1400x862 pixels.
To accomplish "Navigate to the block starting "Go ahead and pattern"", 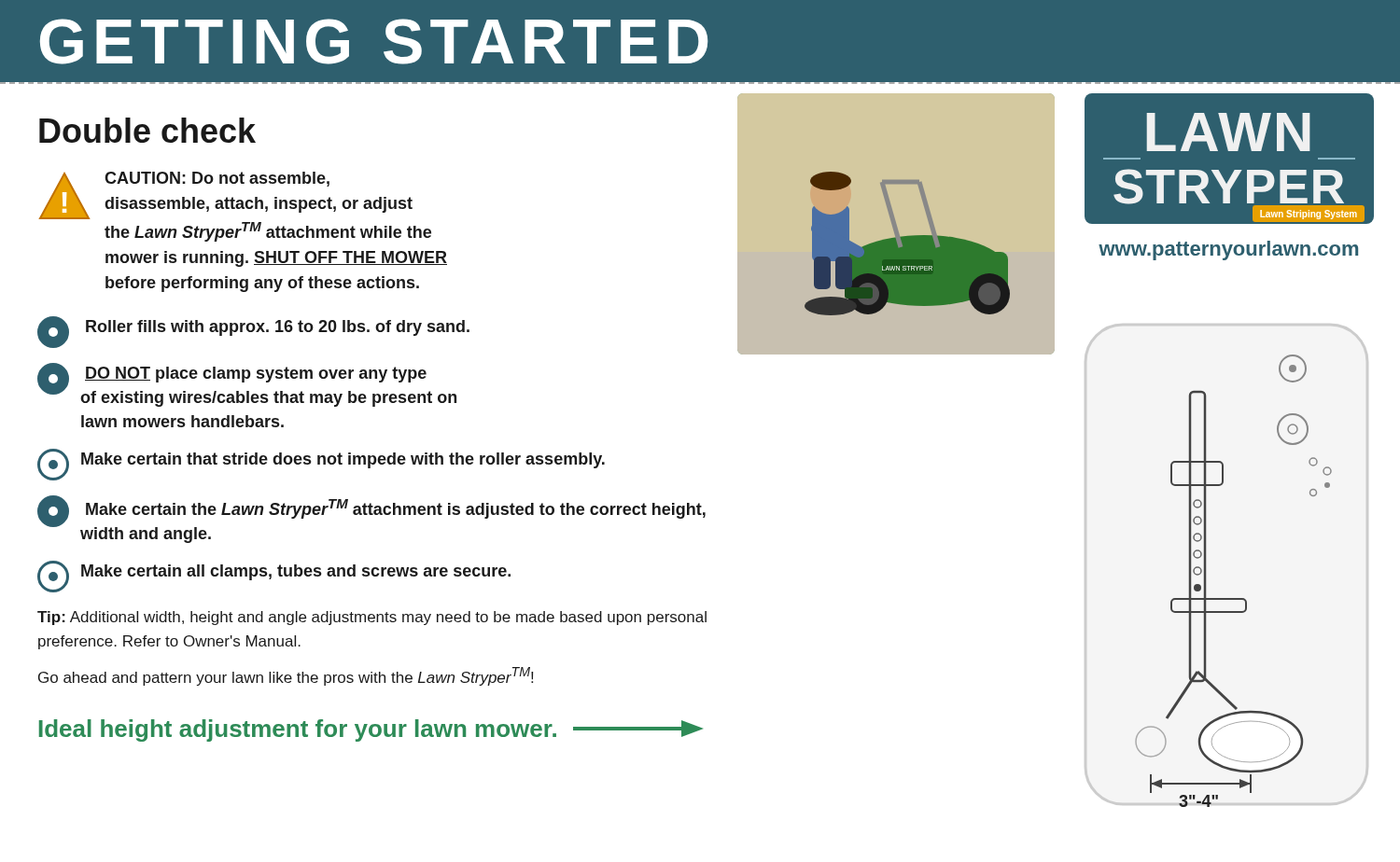I will (286, 676).
